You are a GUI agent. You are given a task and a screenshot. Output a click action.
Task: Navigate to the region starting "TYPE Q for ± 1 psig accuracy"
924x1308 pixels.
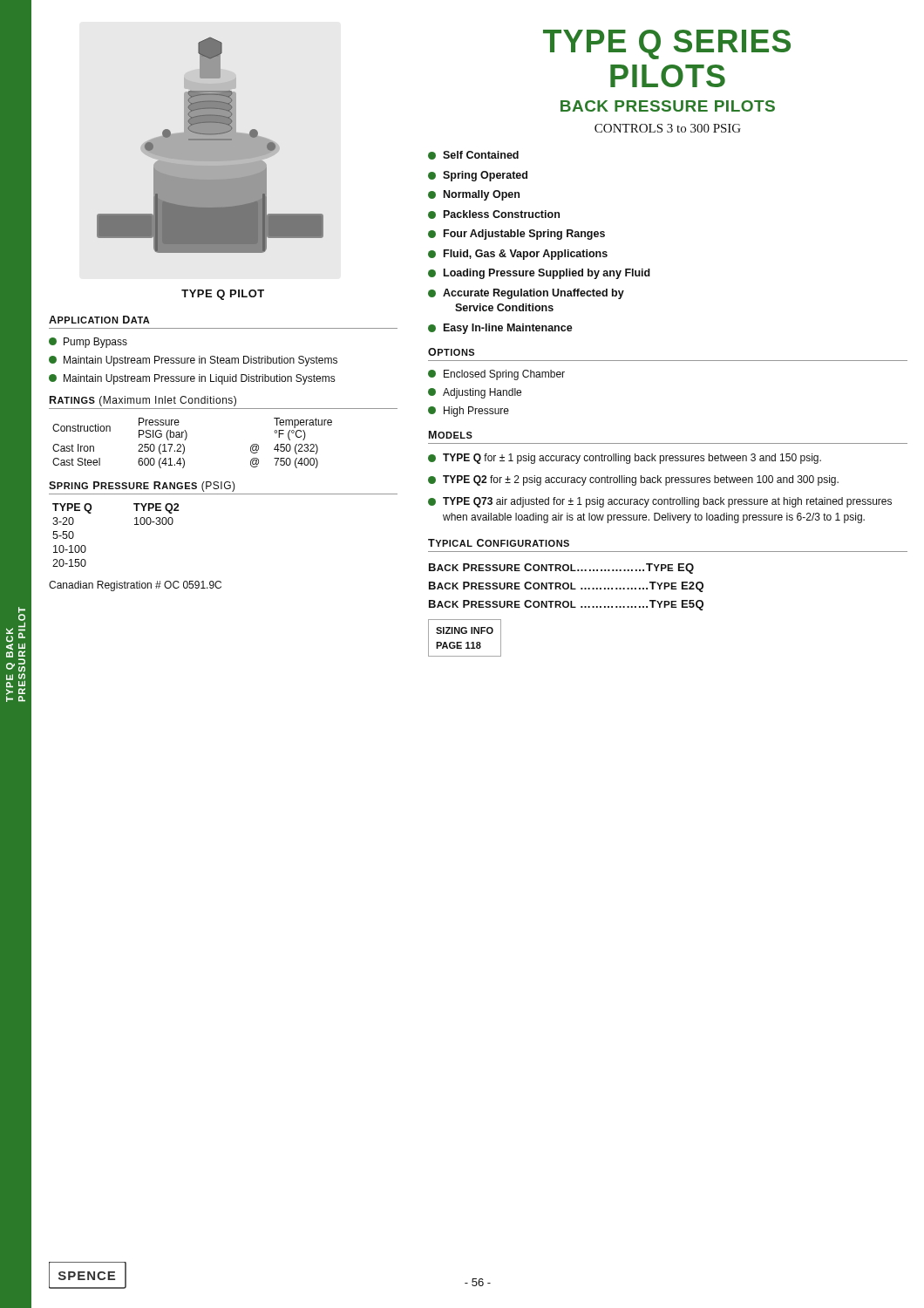tap(625, 458)
